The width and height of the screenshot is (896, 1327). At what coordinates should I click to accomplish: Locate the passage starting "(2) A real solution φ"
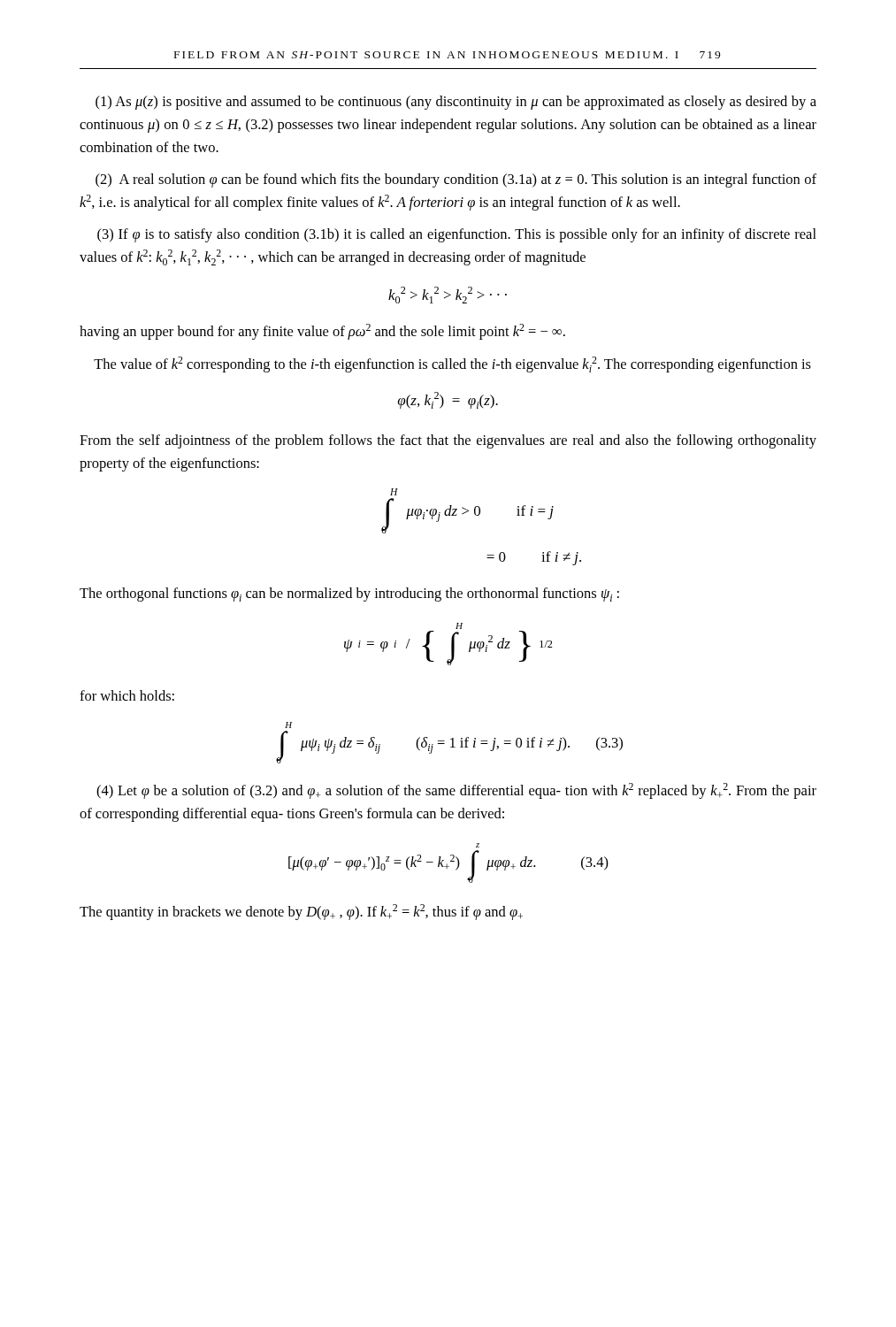(448, 191)
